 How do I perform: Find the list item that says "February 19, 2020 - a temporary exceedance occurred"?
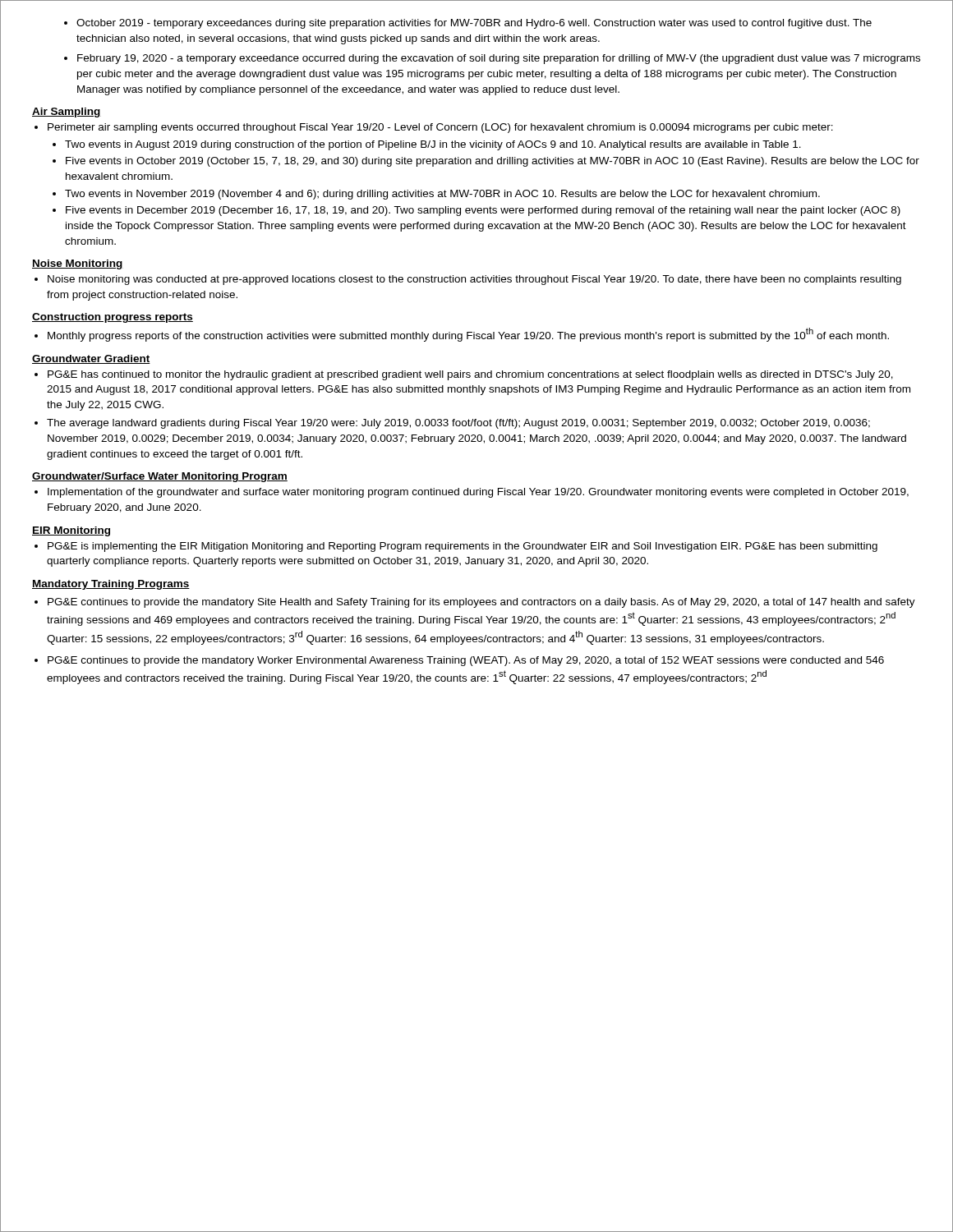pos(499,73)
